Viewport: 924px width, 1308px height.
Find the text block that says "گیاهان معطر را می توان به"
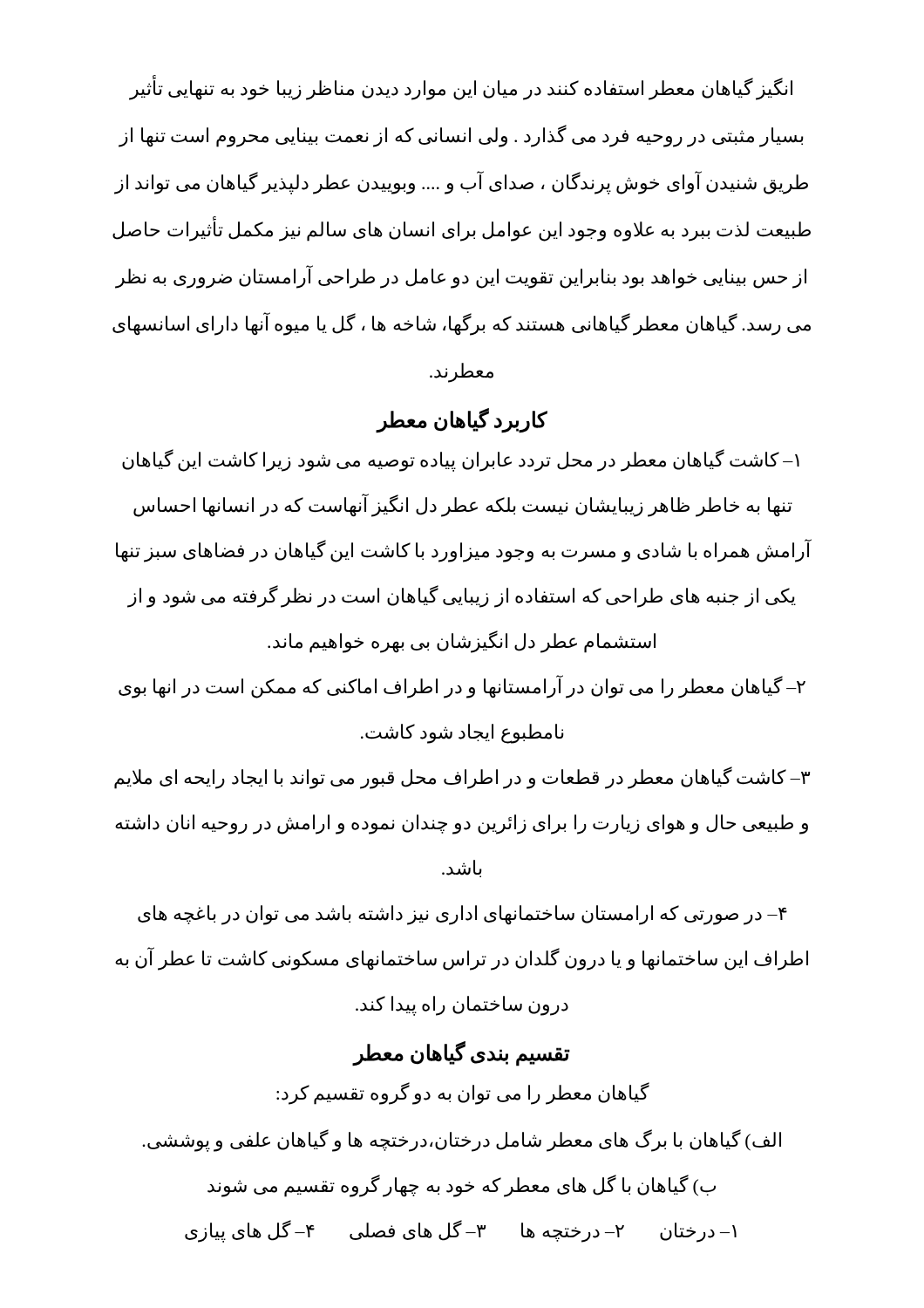[x=462, y=1093]
